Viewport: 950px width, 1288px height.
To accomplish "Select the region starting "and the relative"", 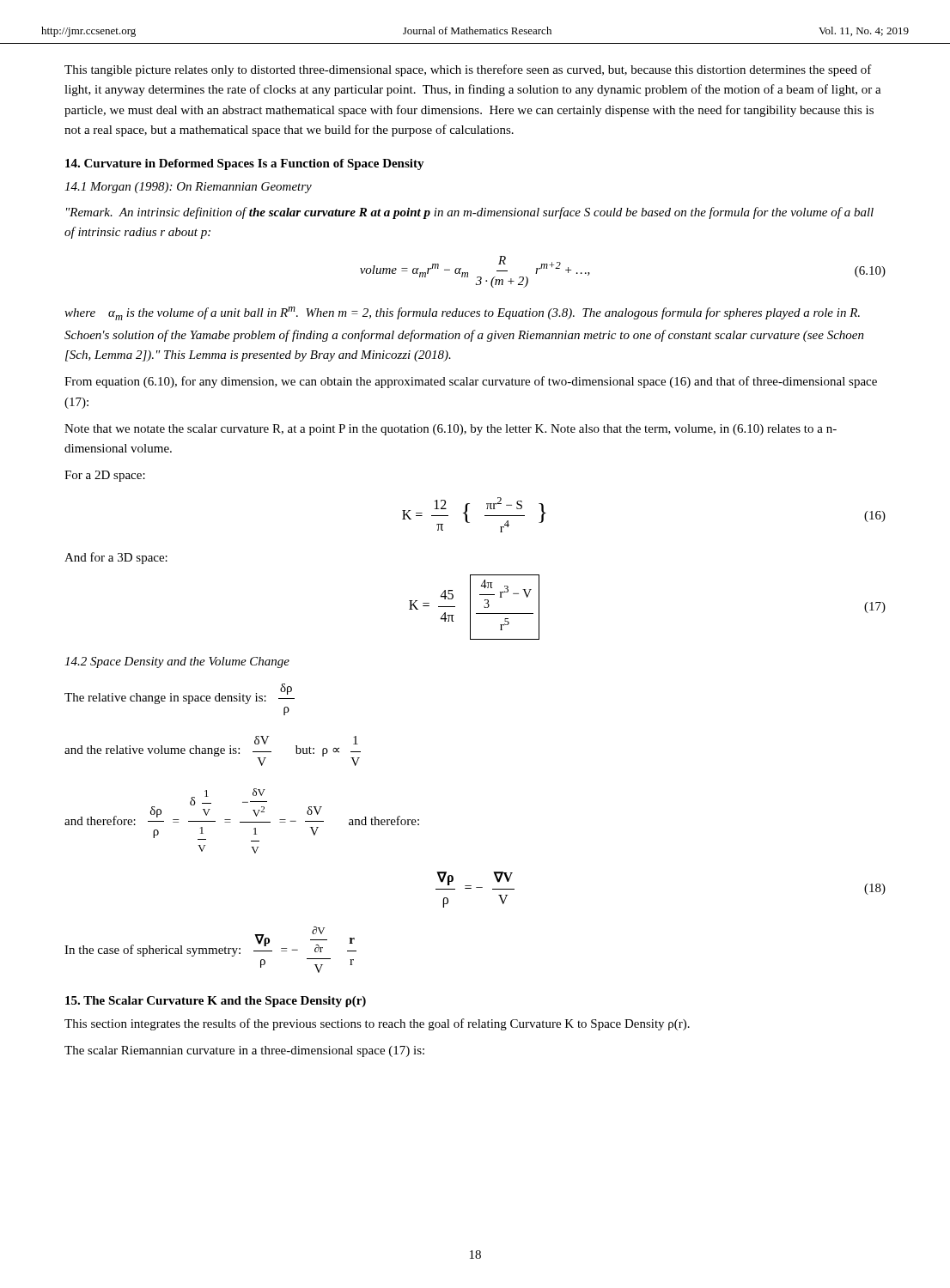I will (213, 751).
